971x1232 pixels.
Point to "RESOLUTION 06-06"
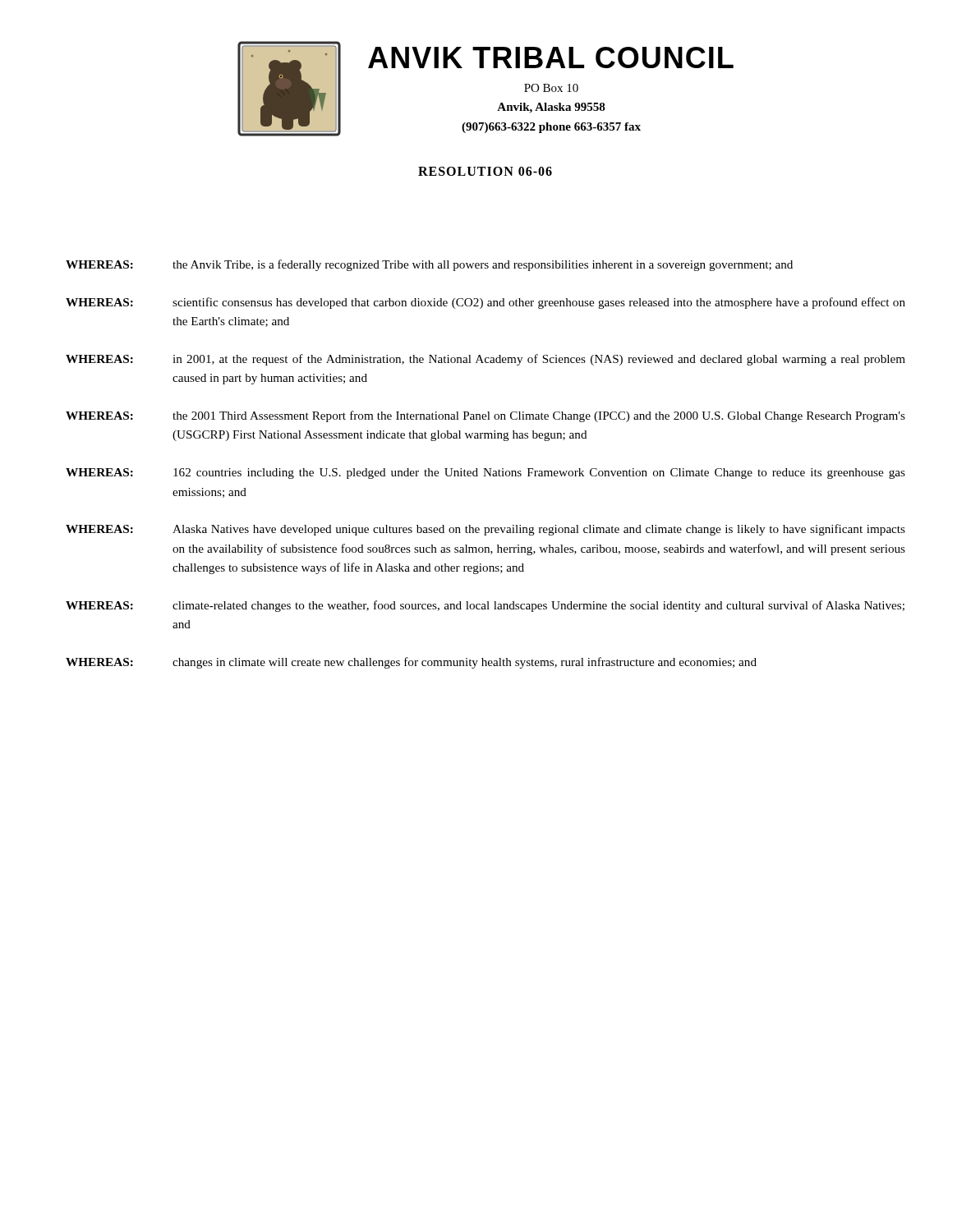pos(486,171)
